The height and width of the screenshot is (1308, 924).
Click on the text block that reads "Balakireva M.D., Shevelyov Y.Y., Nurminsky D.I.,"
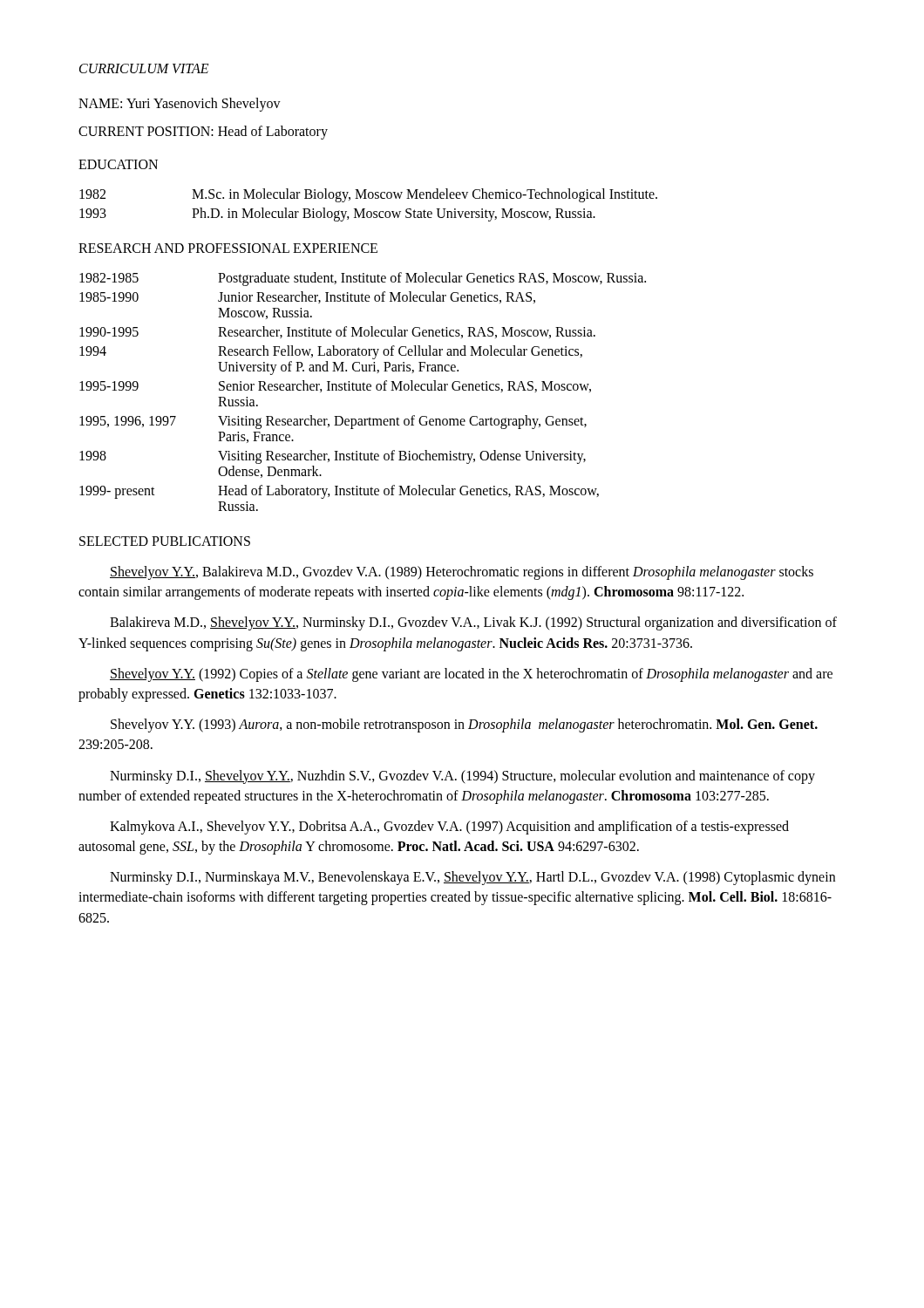click(458, 633)
